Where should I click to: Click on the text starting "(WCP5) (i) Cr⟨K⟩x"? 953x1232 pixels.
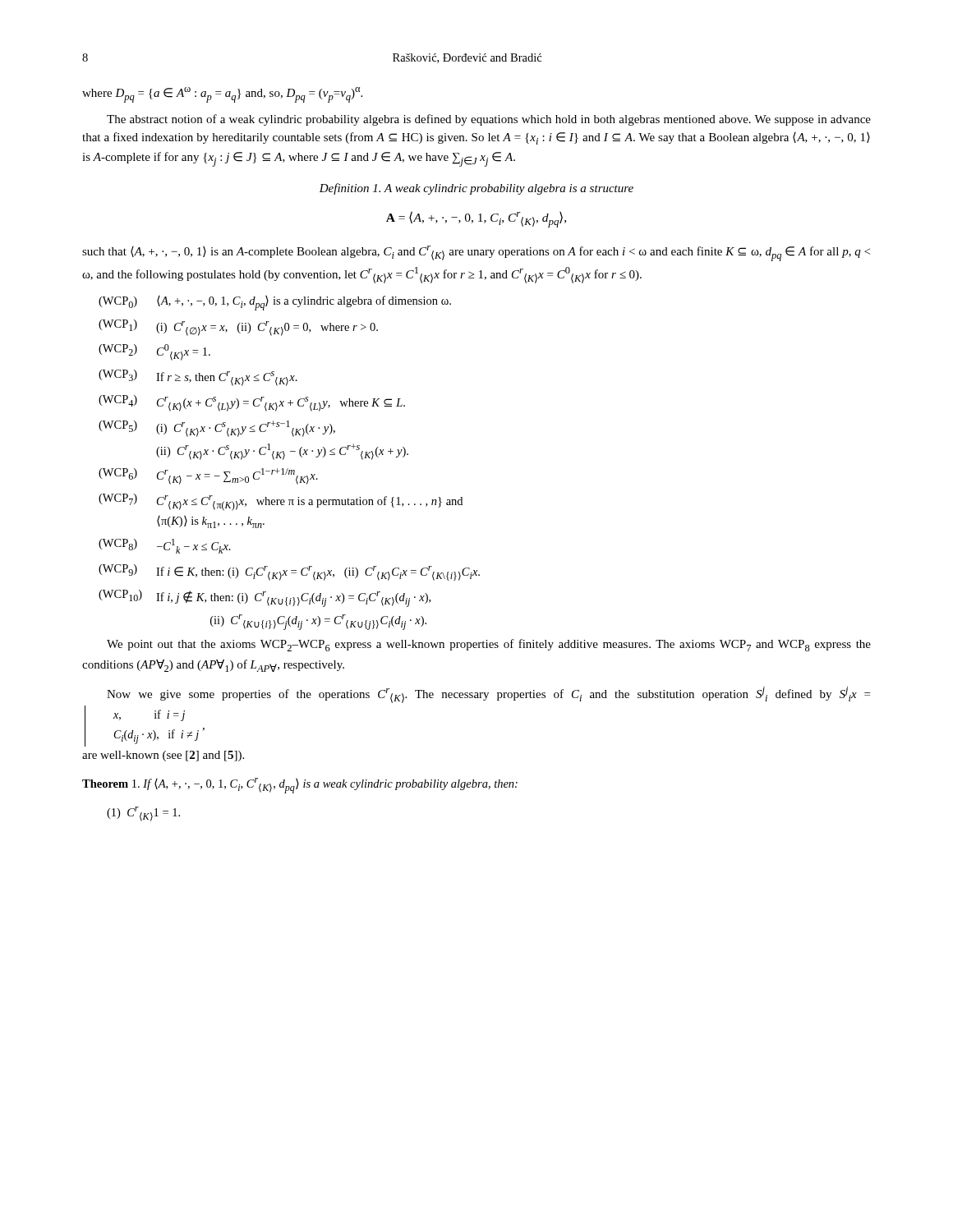(217, 429)
